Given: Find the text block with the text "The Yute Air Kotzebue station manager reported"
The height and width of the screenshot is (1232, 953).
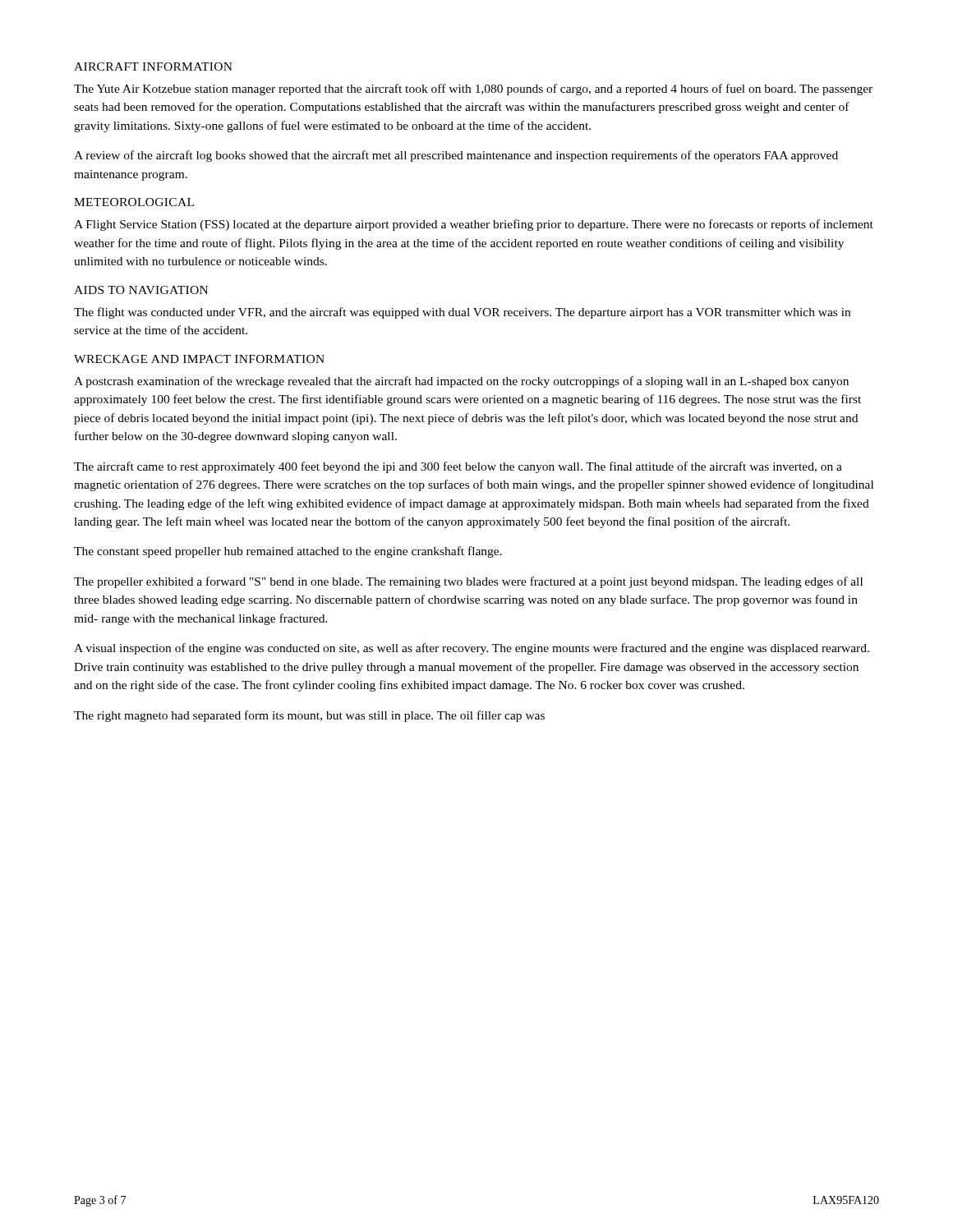Looking at the screenshot, I should click(473, 107).
